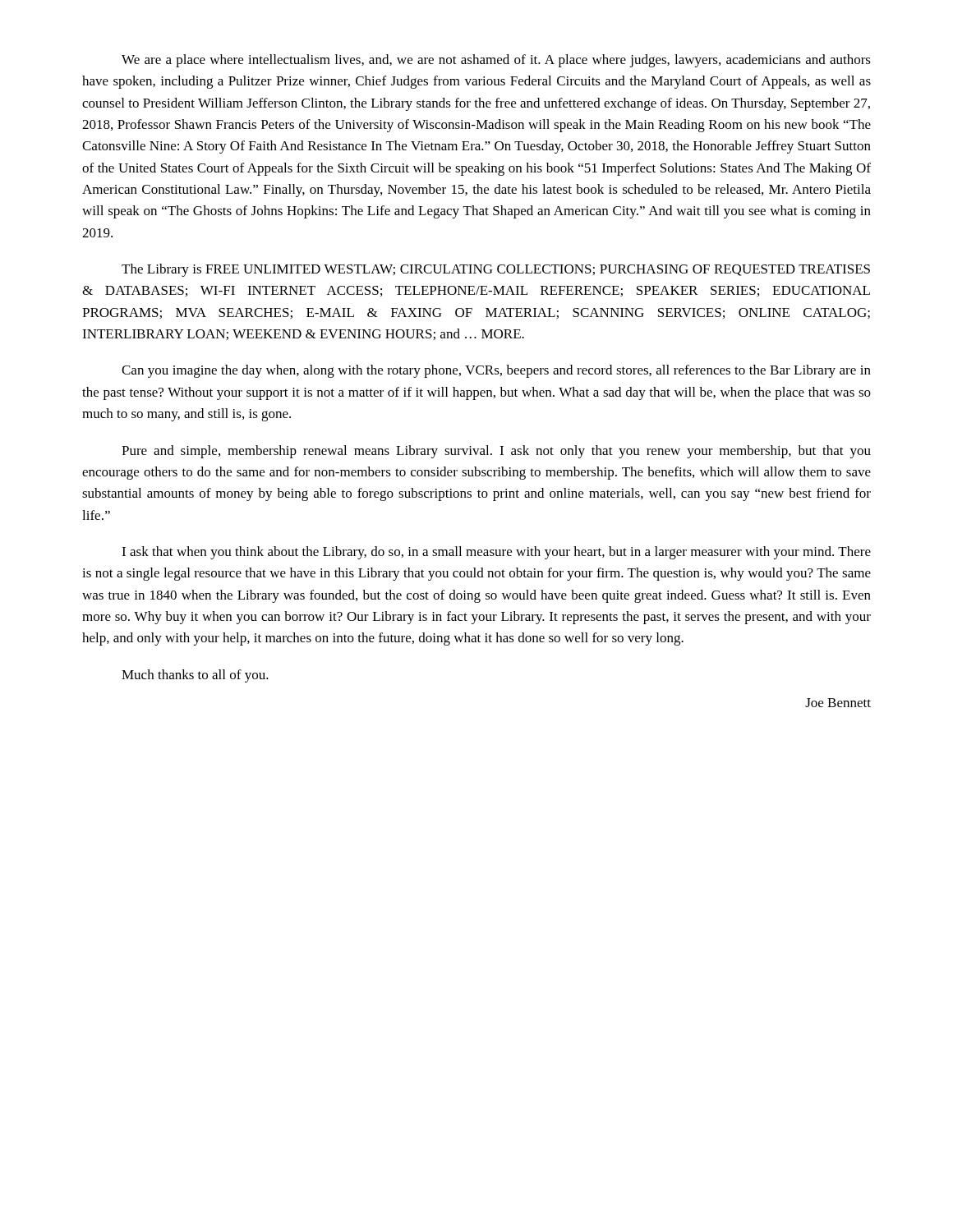Click on the text block containing "Pure and simple, membership renewal means Library"
Viewport: 953px width, 1232px height.
point(476,483)
